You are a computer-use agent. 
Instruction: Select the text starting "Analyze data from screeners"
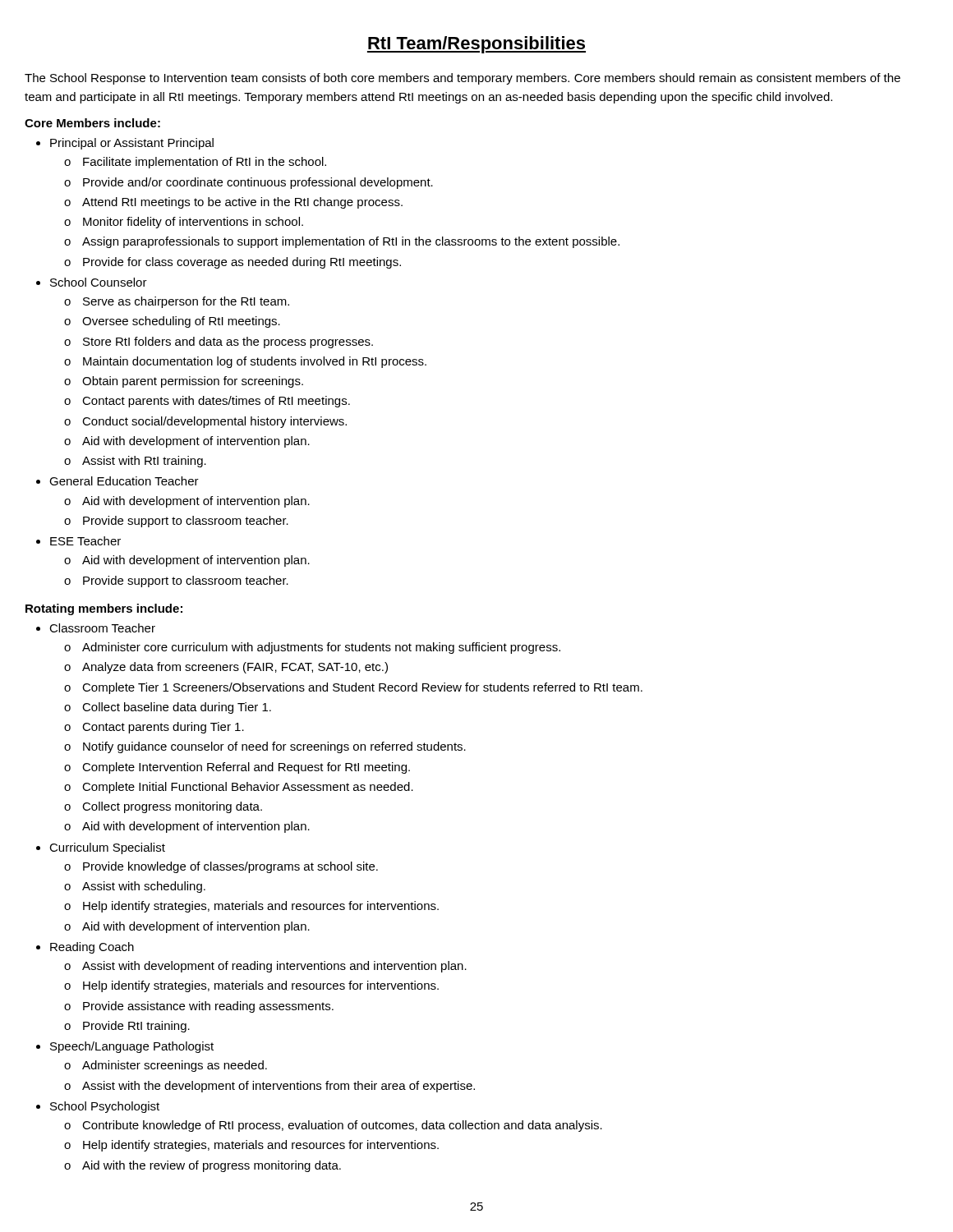click(x=235, y=667)
